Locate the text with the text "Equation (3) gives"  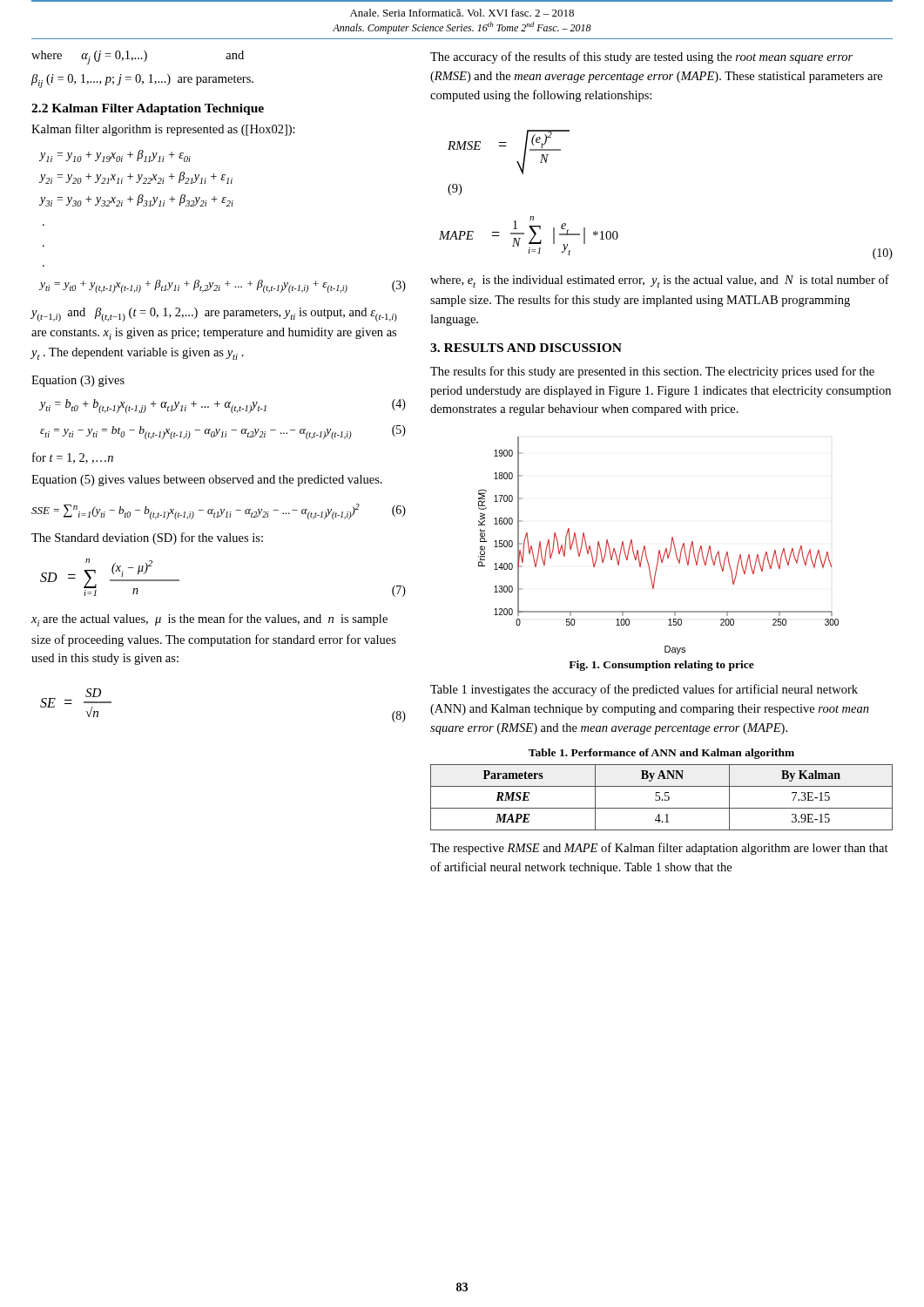78,380
